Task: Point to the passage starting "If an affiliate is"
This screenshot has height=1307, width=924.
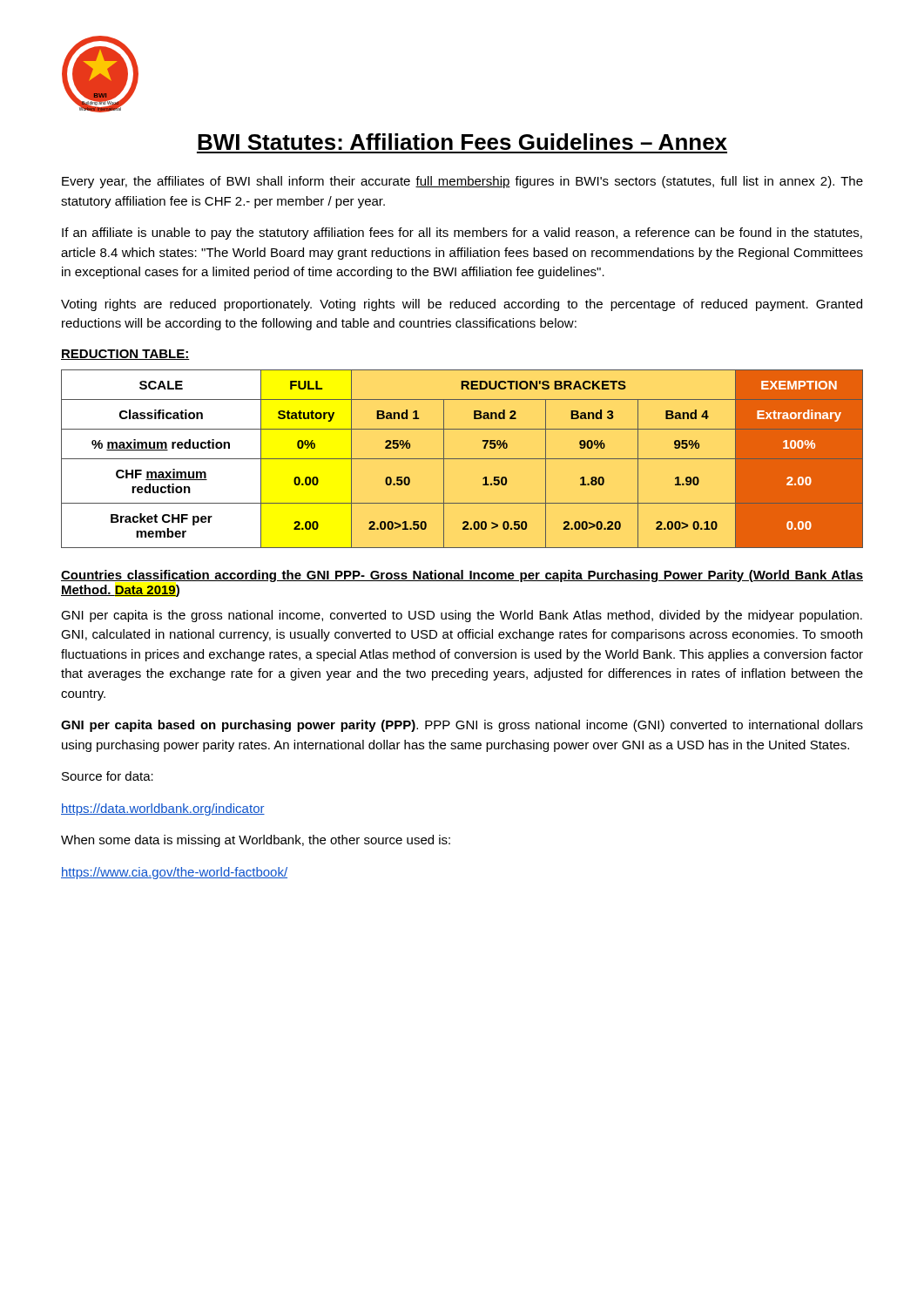Action: 462,252
